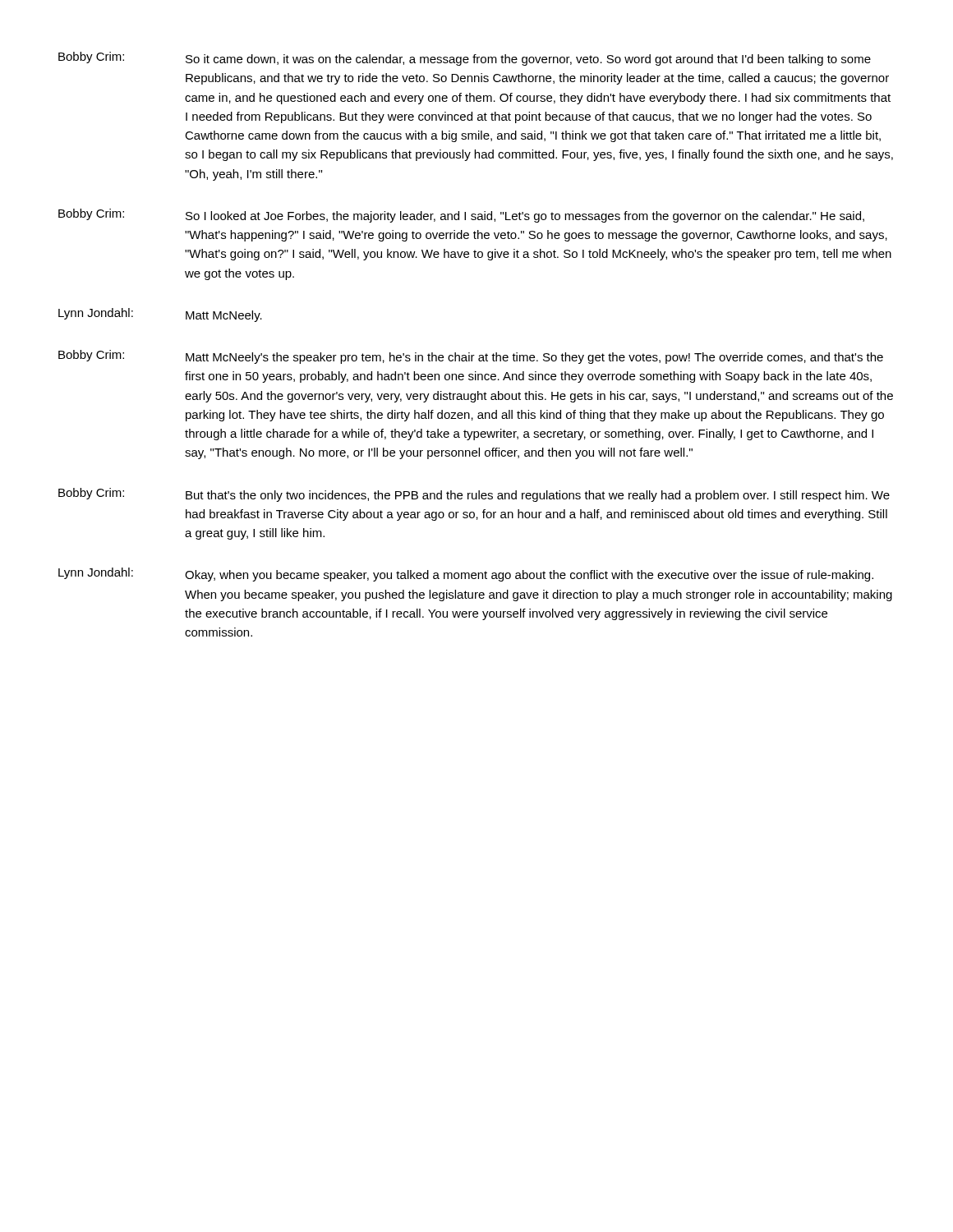Locate the list item that says "Bobby Crim: So it came down, it was"
Image resolution: width=953 pixels, height=1232 pixels.
tap(476, 116)
